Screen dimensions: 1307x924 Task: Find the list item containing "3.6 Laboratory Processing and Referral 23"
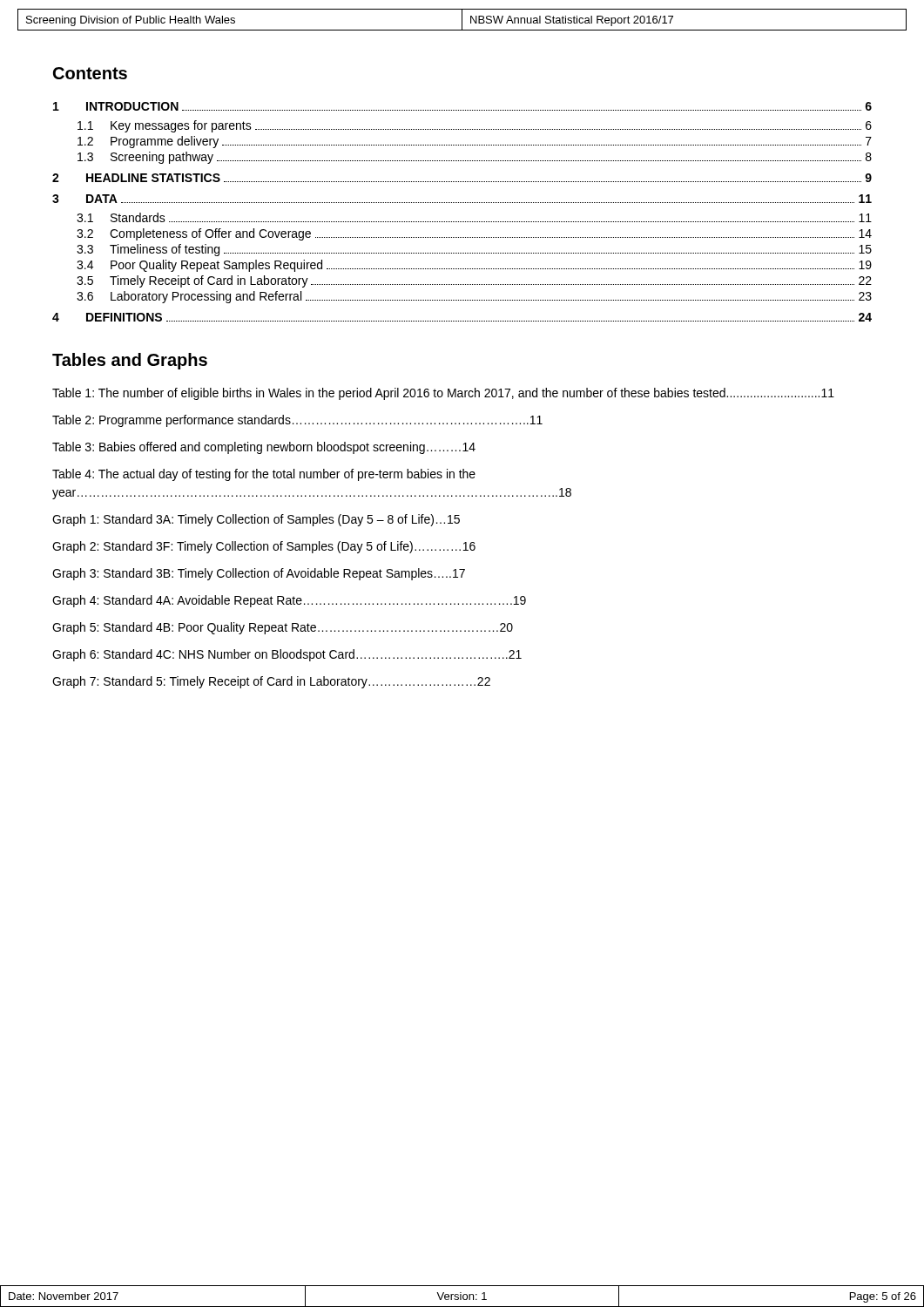pos(462,296)
